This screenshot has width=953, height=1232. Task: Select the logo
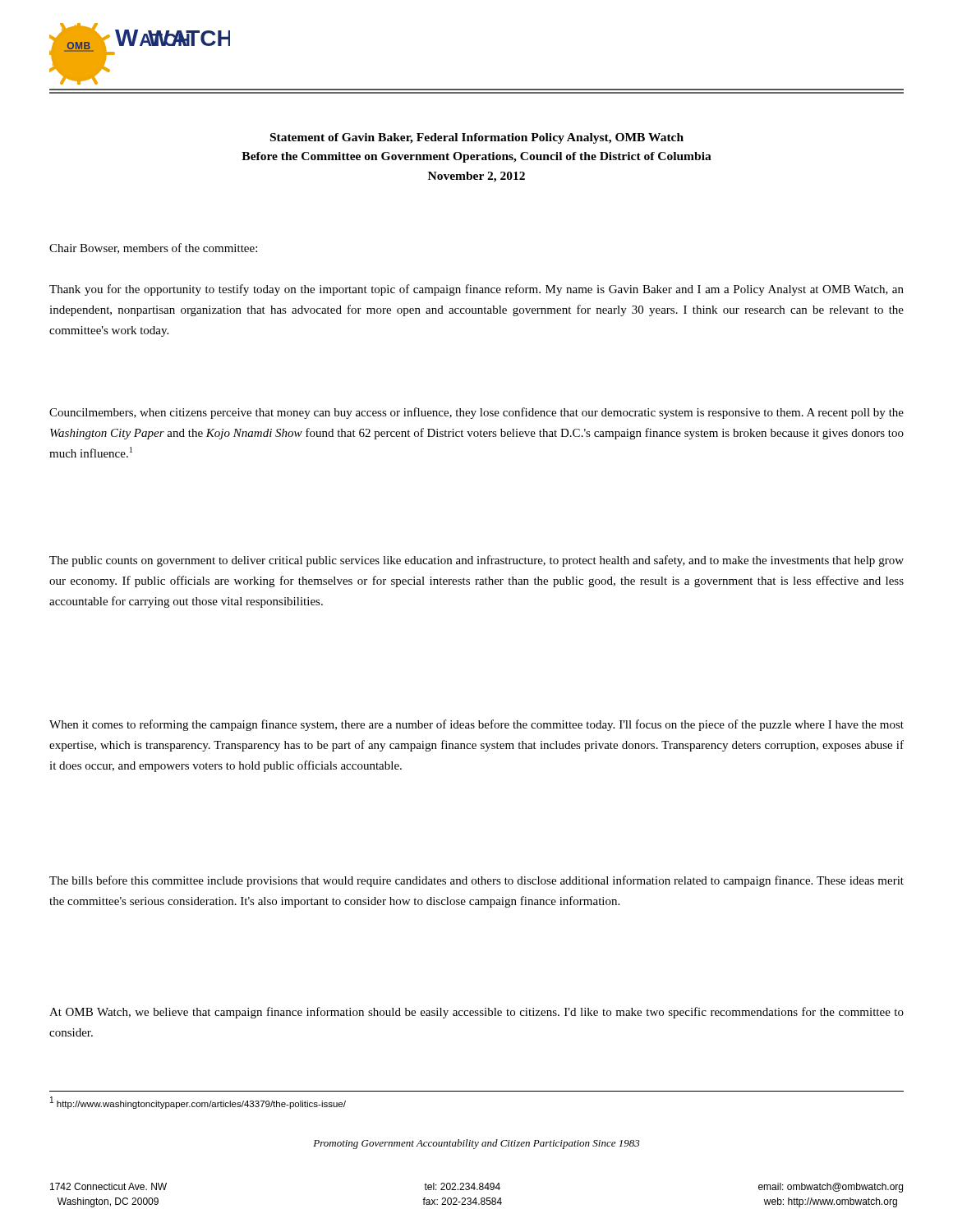[476, 55]
